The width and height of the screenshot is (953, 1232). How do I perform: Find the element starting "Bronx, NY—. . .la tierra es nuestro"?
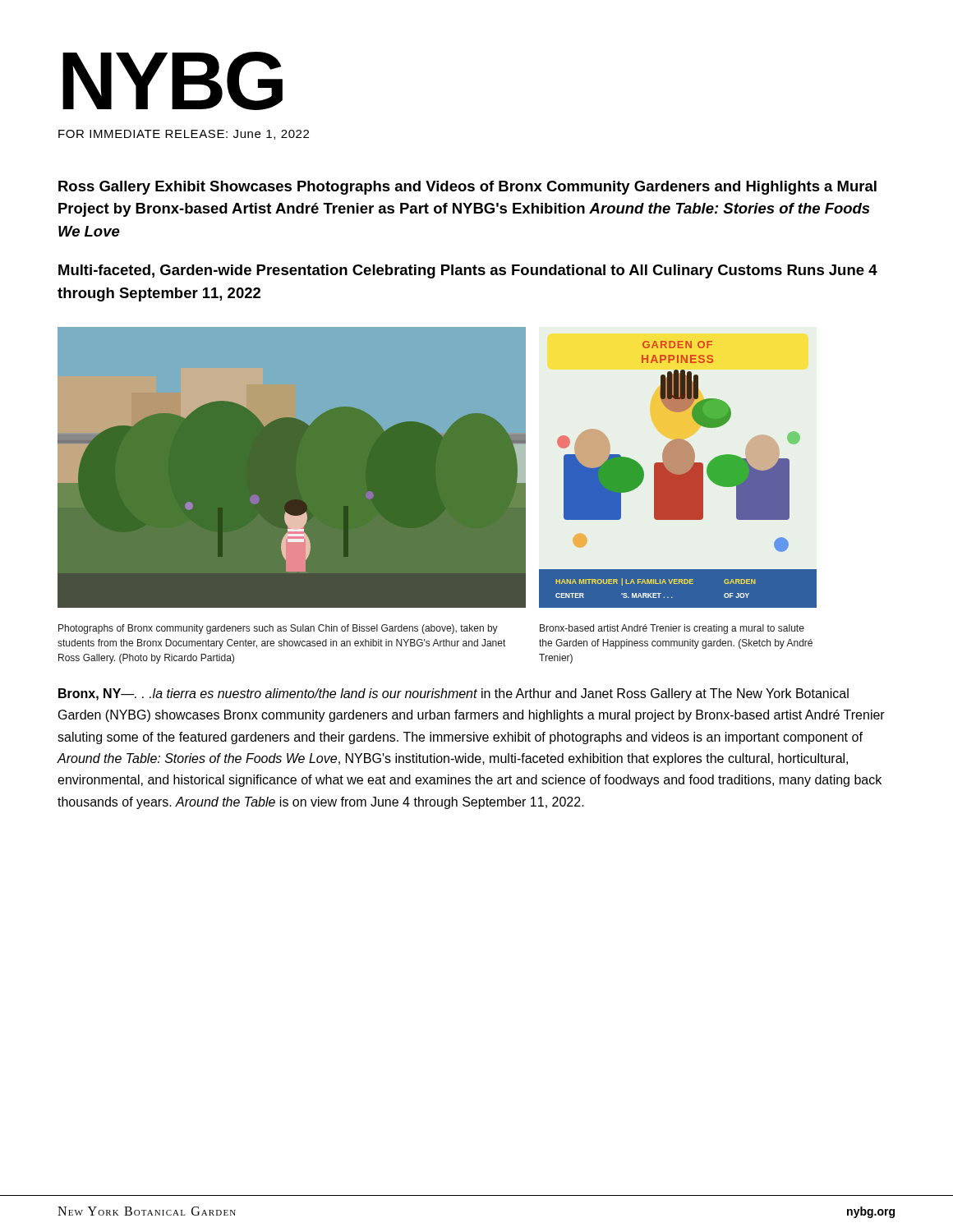471,748
